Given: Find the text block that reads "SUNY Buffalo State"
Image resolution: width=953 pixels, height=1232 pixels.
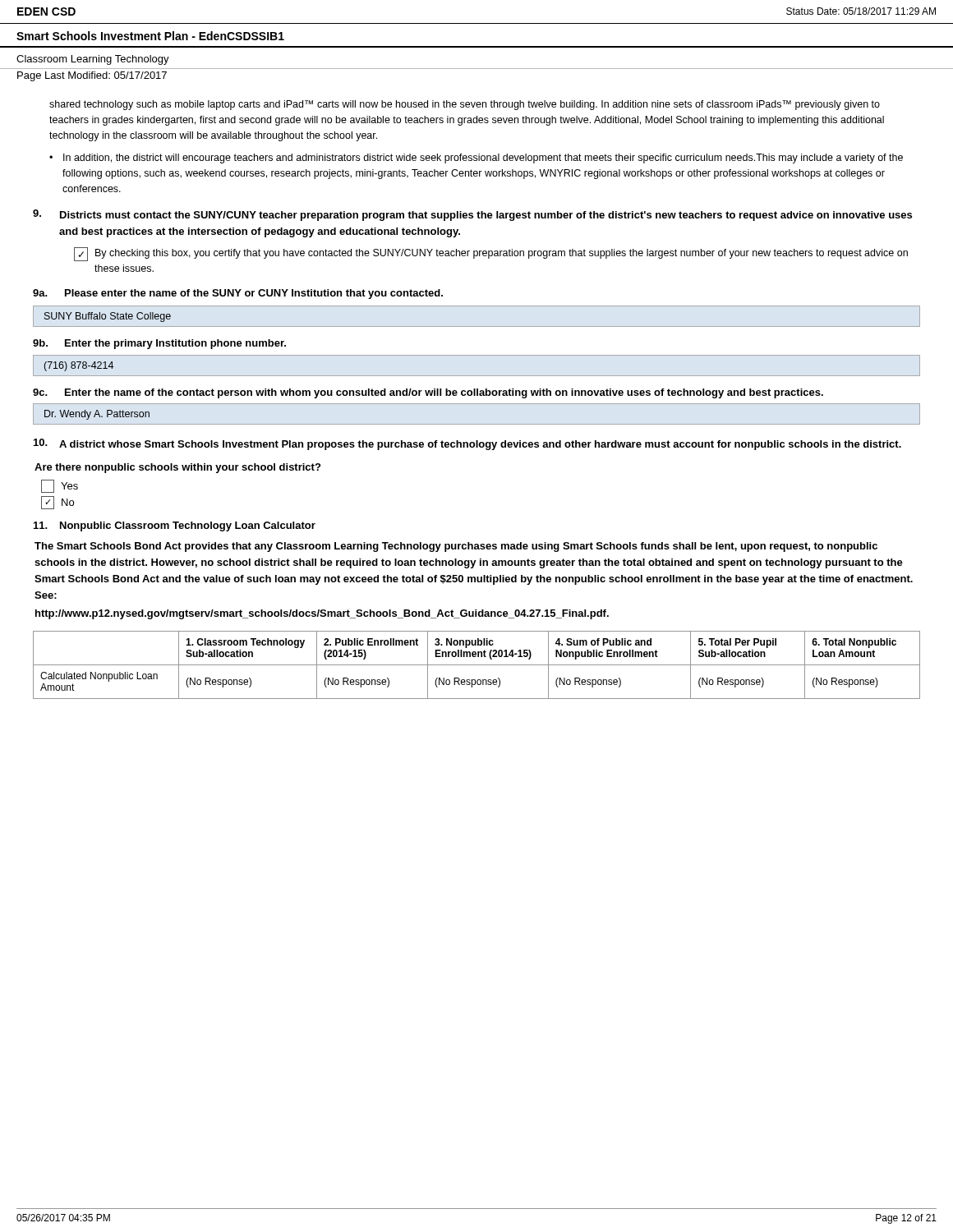Looking at the screenshot, I should click(107, 316).
